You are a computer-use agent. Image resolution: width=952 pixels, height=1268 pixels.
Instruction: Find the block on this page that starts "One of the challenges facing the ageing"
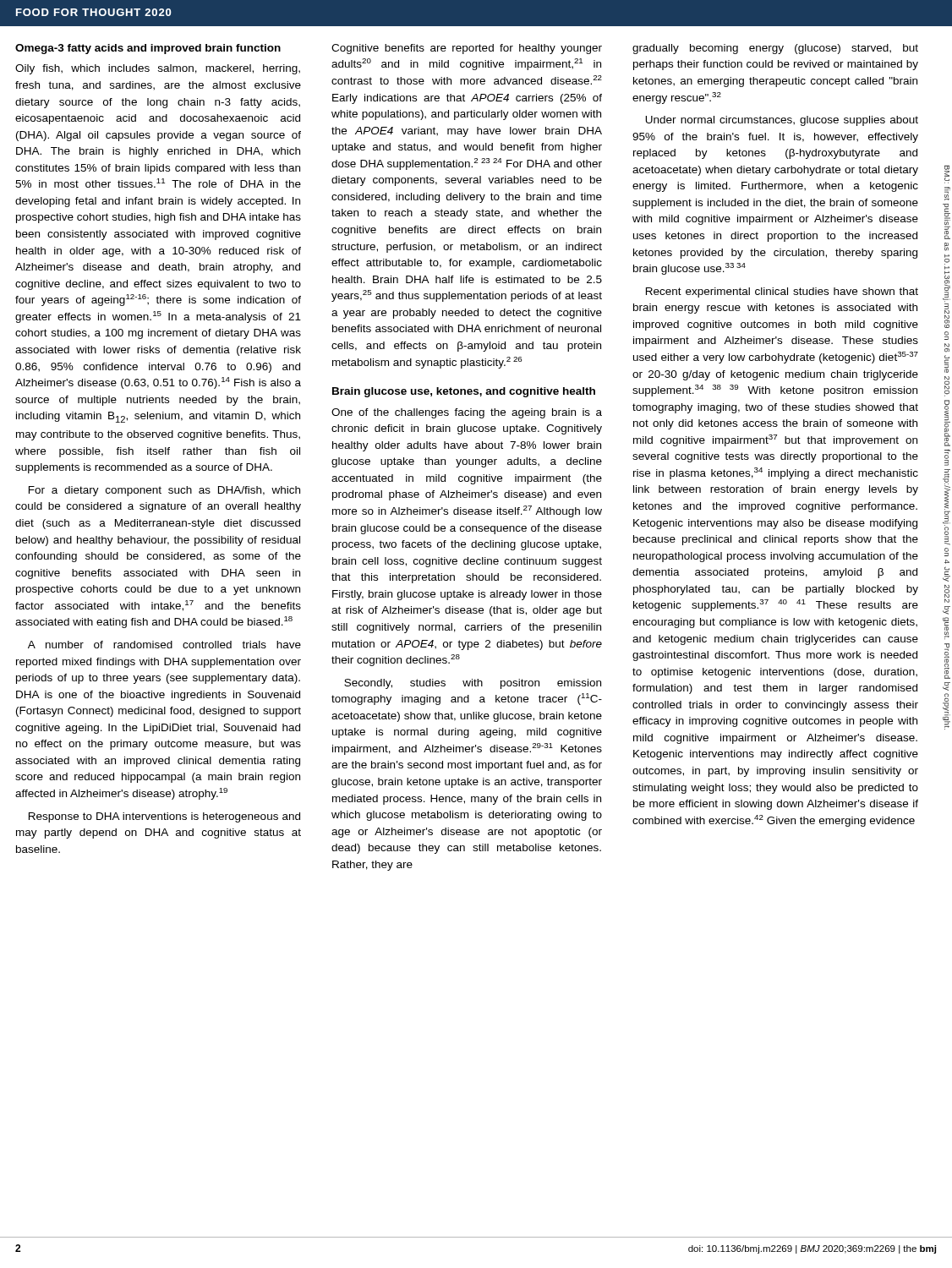pyautogui.click(x=467, y=638)
